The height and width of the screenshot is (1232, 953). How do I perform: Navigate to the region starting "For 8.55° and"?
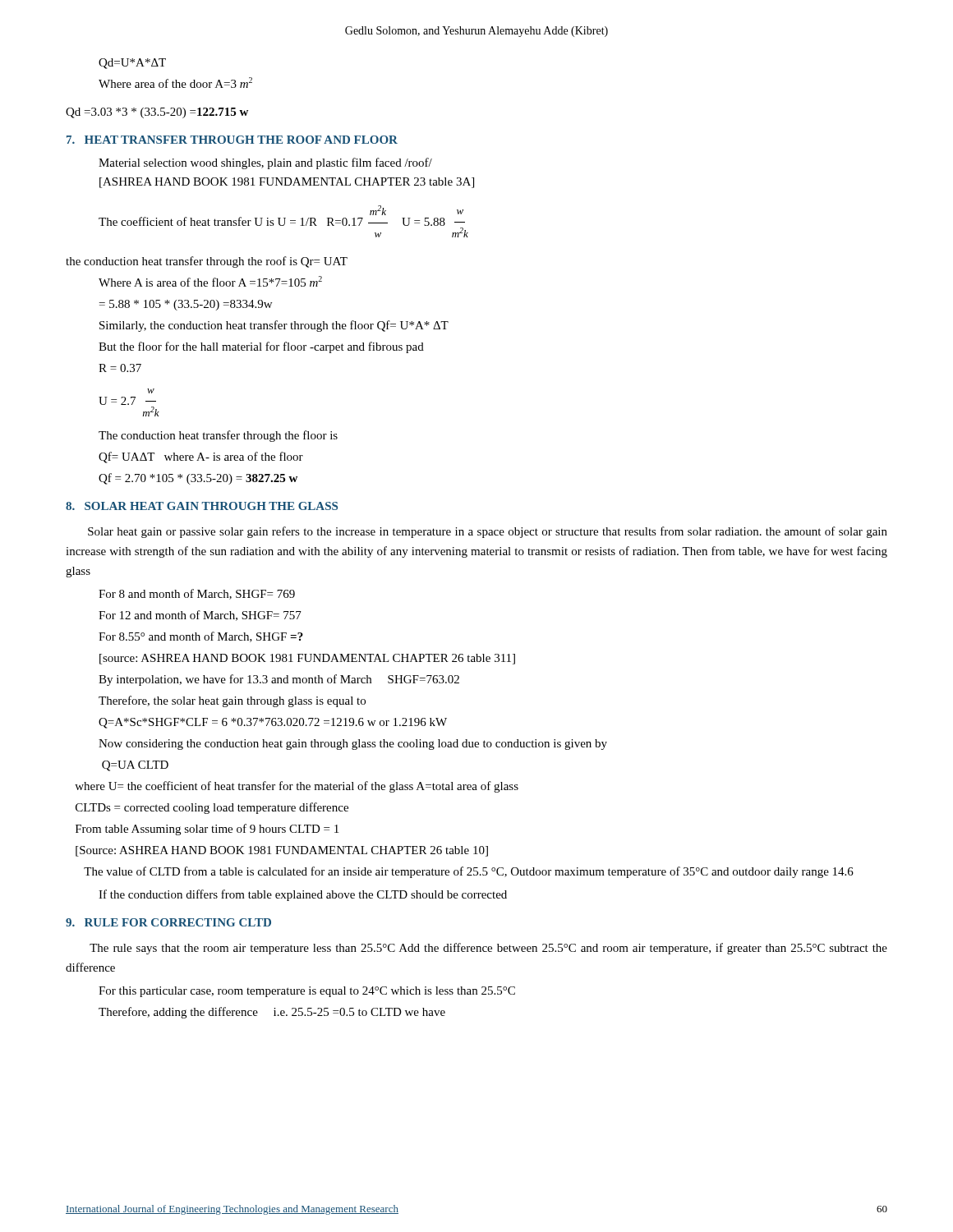point(201,637)
